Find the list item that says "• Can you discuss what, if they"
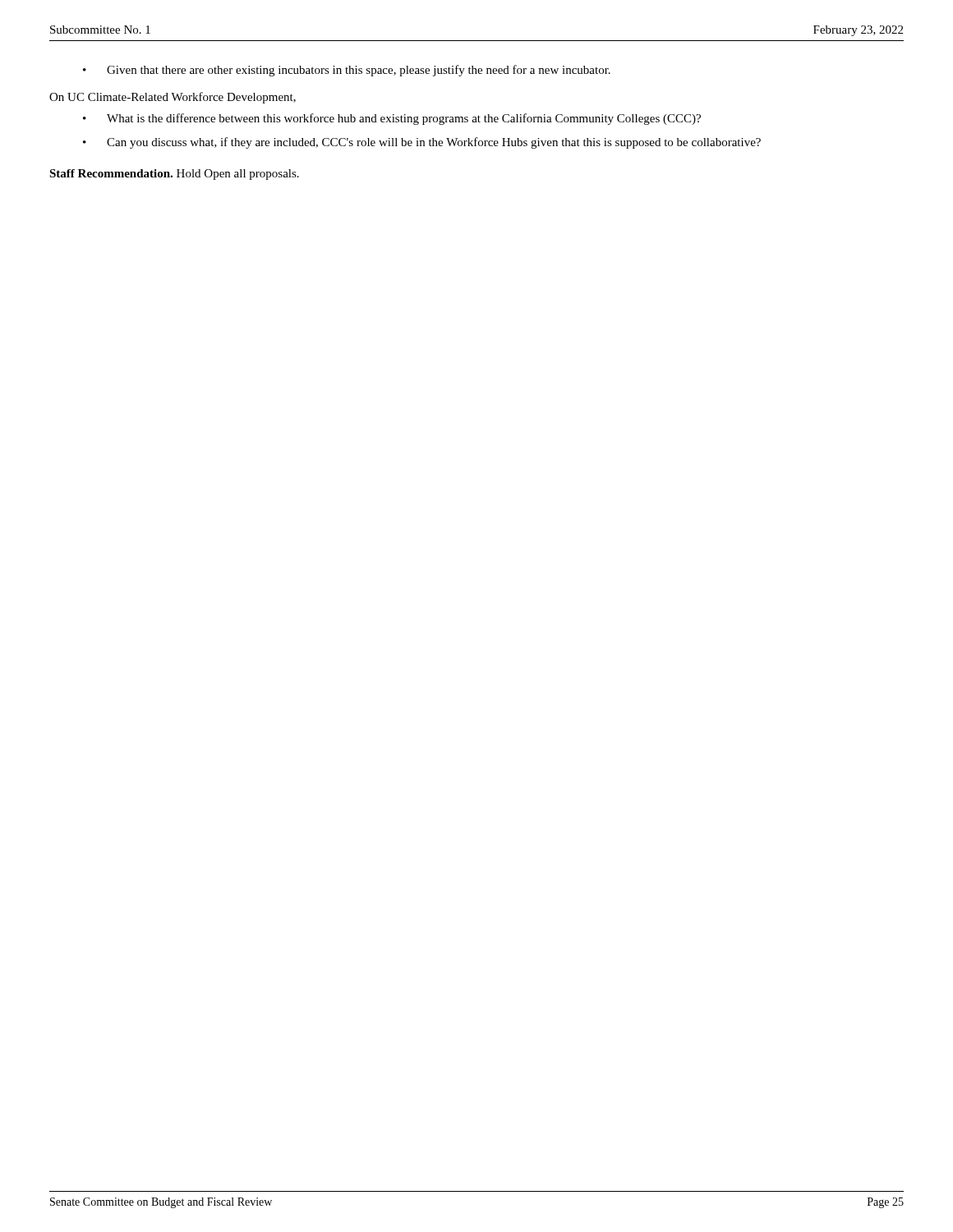Image resolution: width=953 pixels, height=1232 pixels. click(x=493, y=142)
